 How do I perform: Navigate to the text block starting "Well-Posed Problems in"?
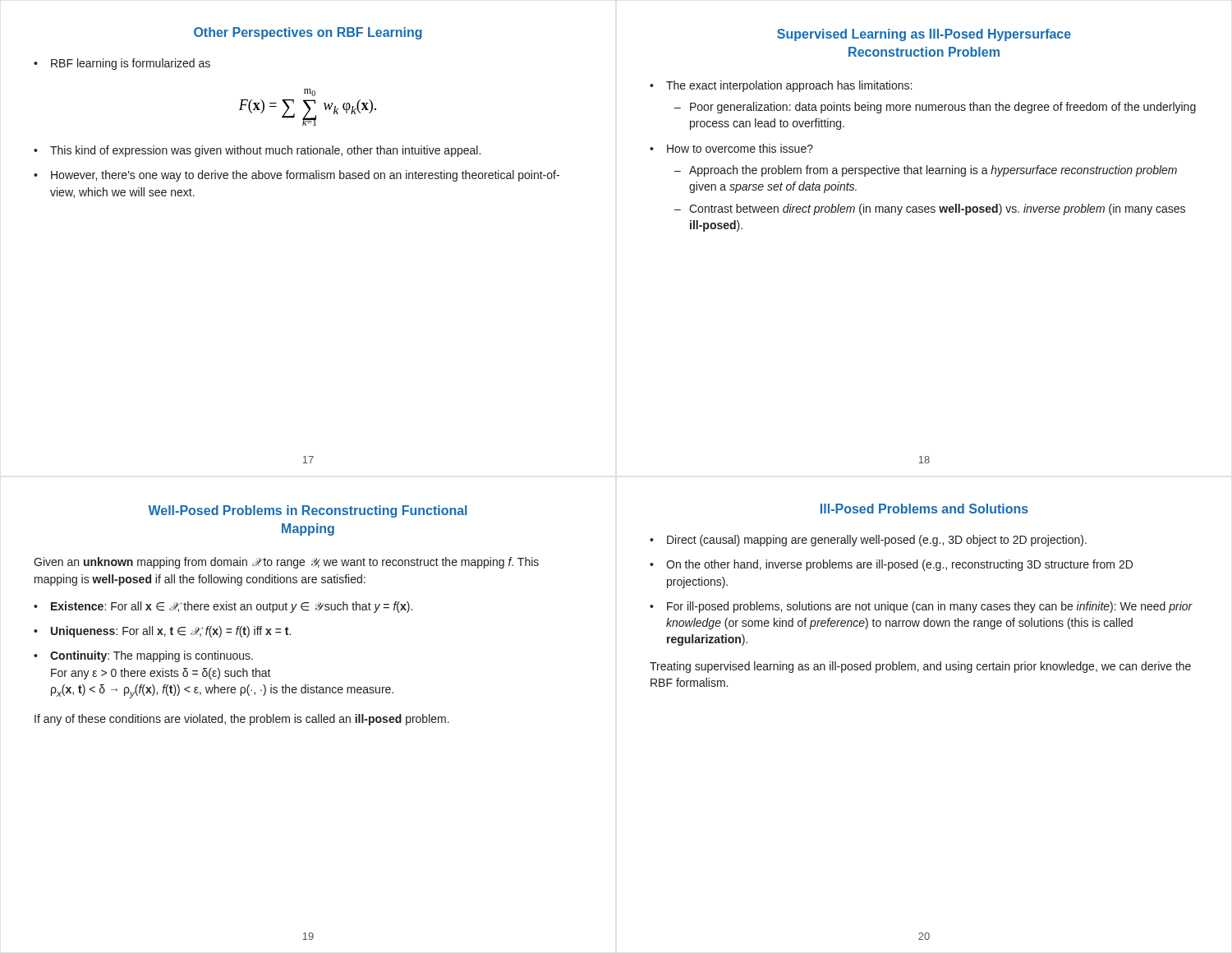[308, 520]
